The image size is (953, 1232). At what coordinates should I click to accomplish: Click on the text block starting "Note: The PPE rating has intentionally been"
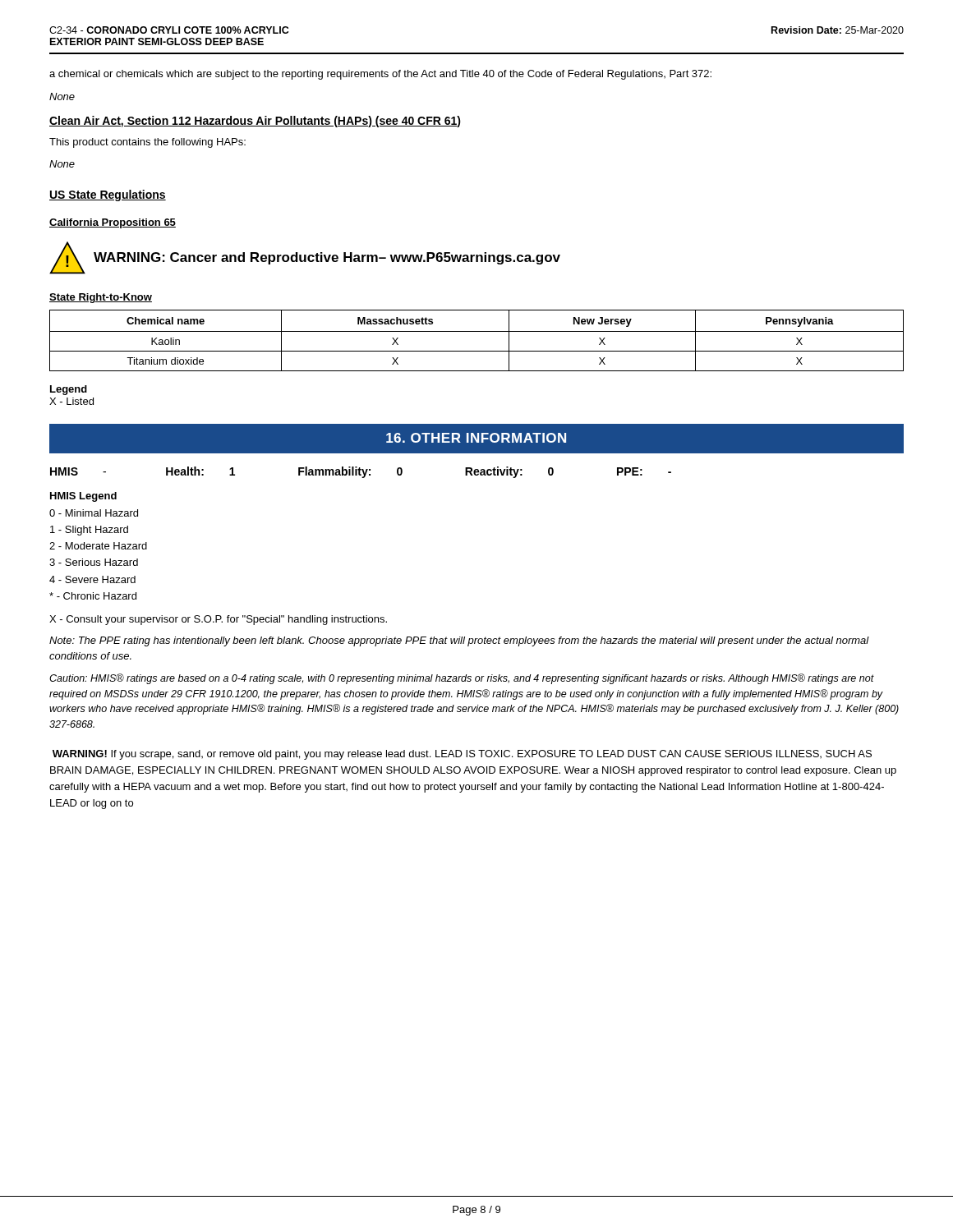coord(459,648)
